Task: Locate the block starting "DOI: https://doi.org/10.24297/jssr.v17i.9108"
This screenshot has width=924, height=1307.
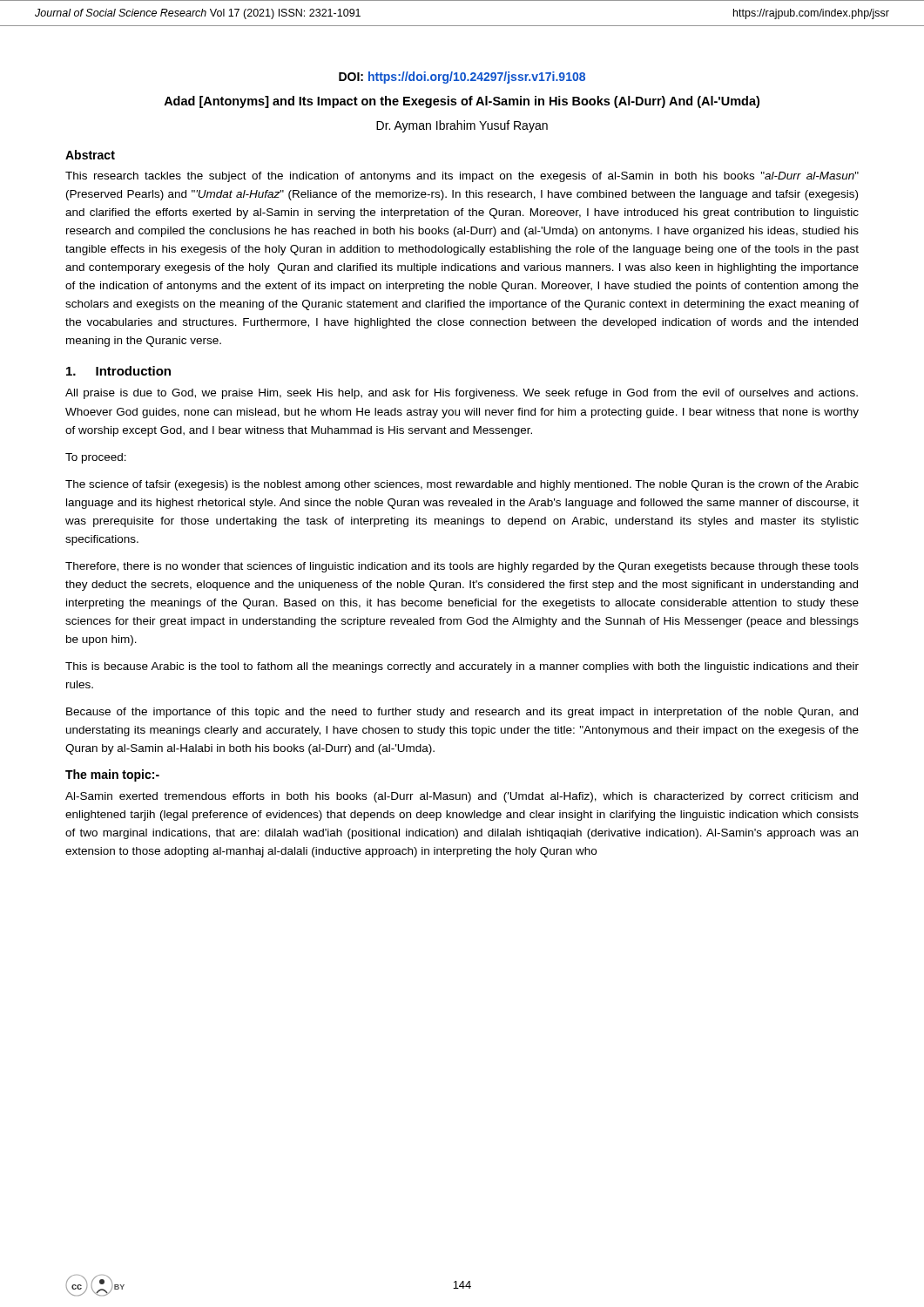Action: [x=462, y=77]
